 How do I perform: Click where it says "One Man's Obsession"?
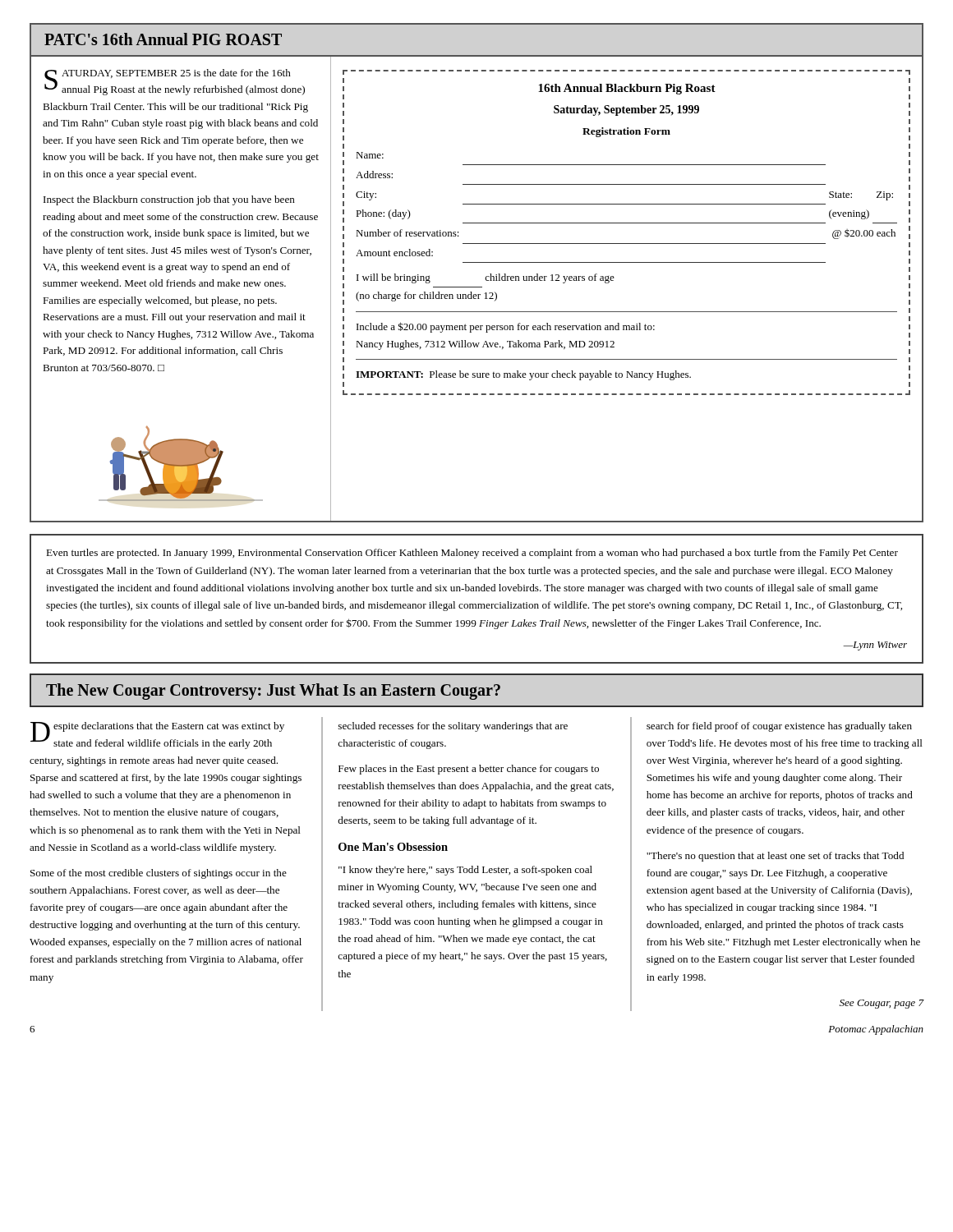(393, 846)
